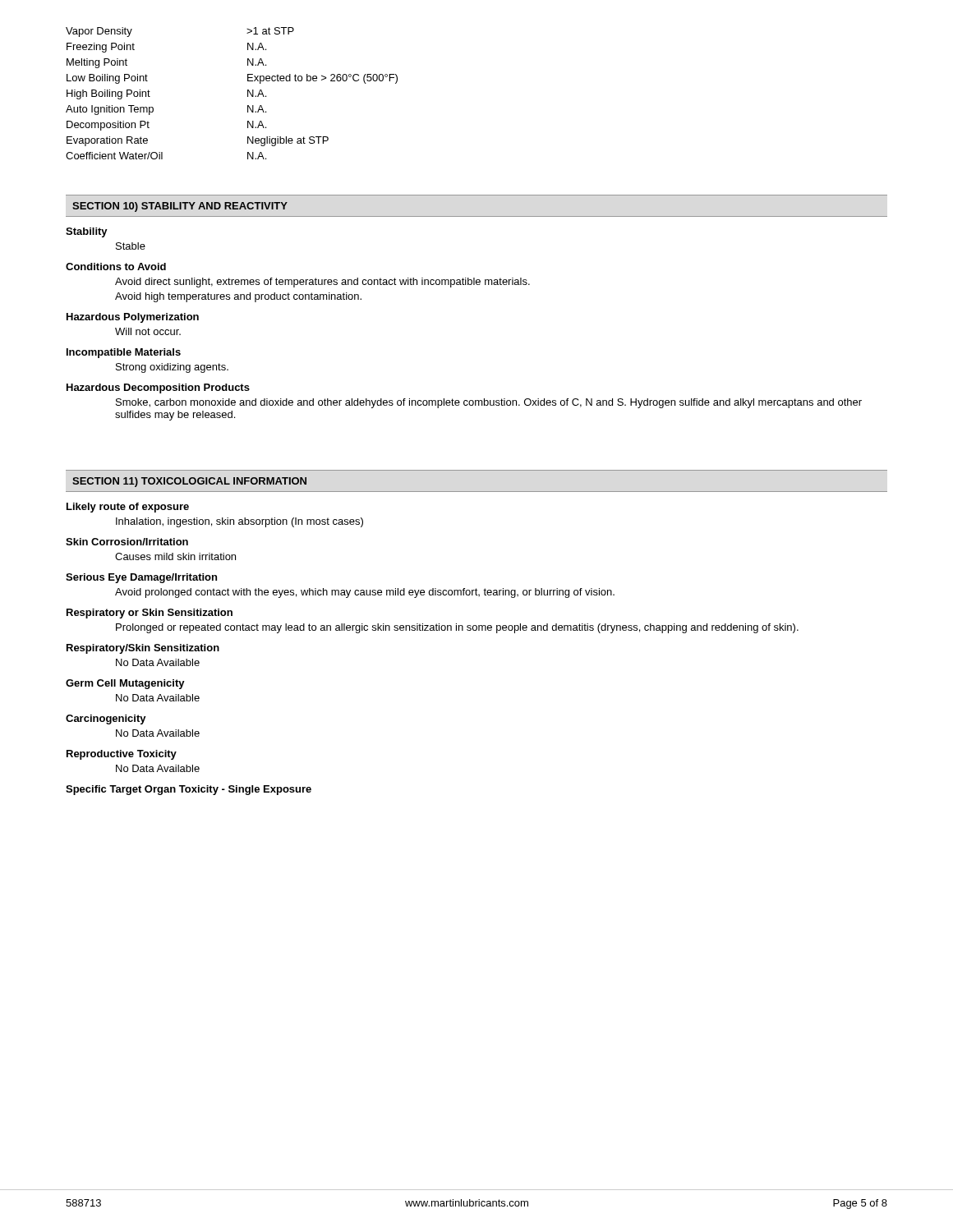This screenshot has height=1232, width=953.
Task: Where does it say "SECTION 10) STABILITY AND REACTIVITY"?
Action: coord(180,206)
